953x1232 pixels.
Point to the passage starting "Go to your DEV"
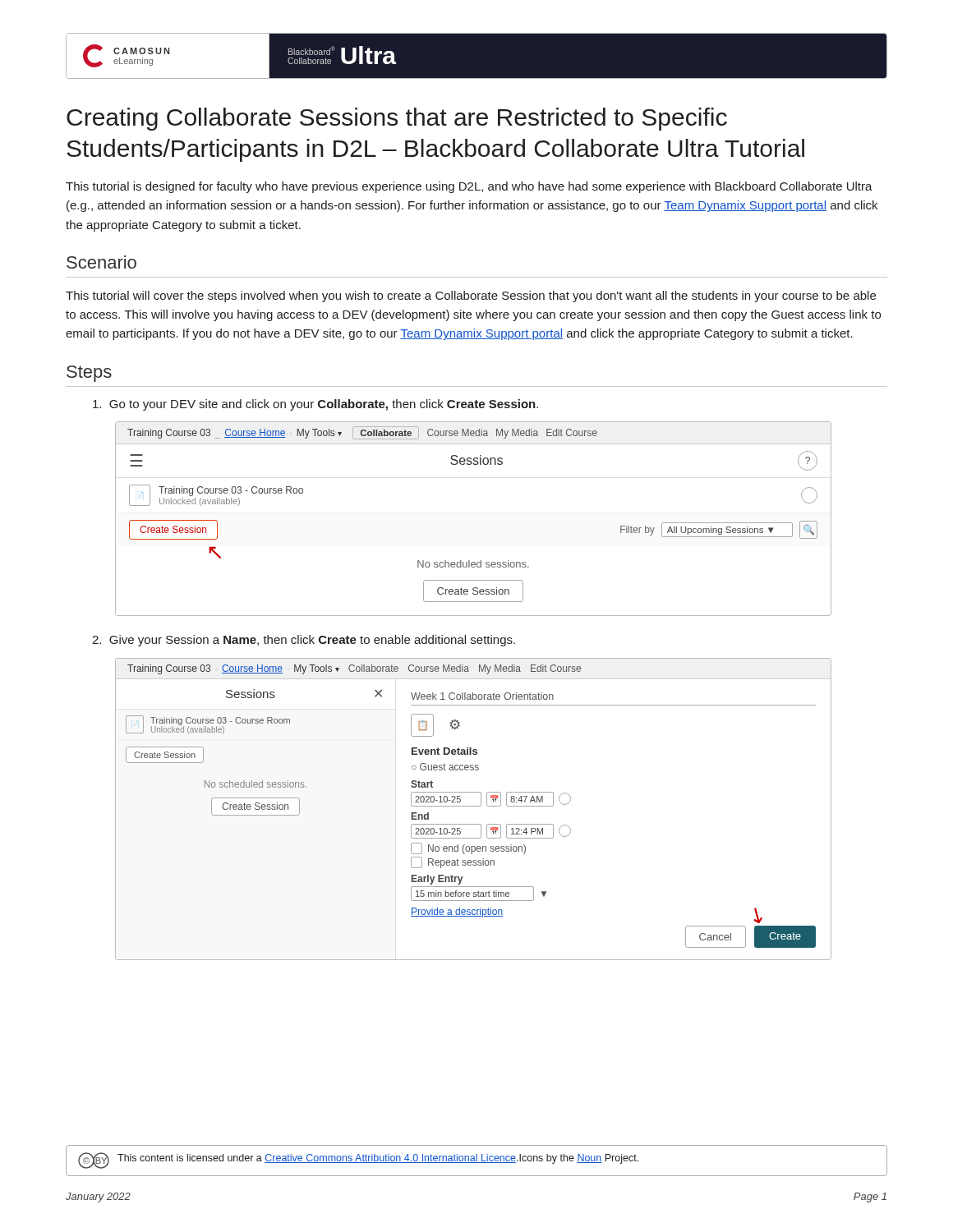click(316, 403)
